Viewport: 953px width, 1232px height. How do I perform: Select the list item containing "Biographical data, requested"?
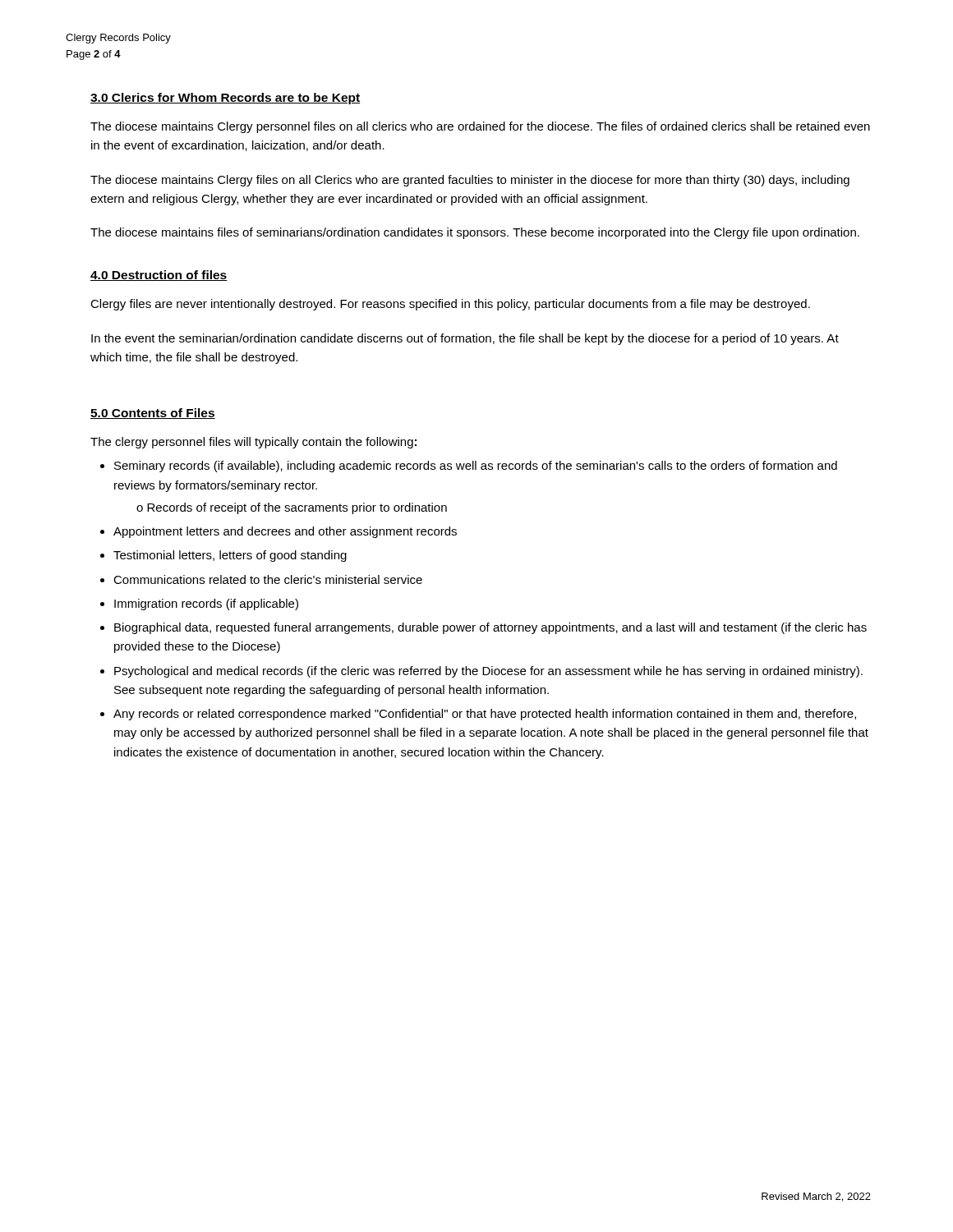[490, 637]
